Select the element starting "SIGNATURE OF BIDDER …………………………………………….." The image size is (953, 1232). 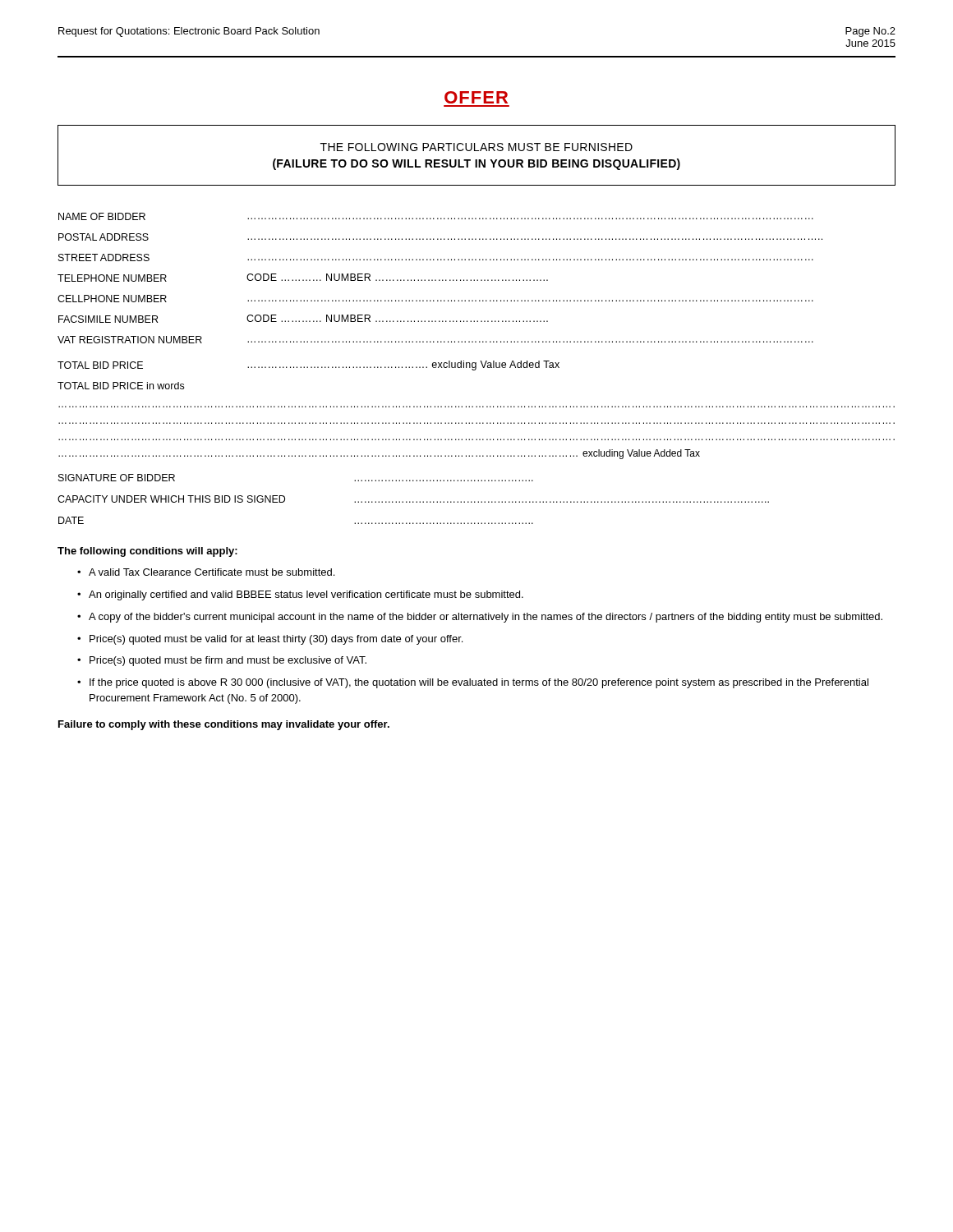[476, 478]
